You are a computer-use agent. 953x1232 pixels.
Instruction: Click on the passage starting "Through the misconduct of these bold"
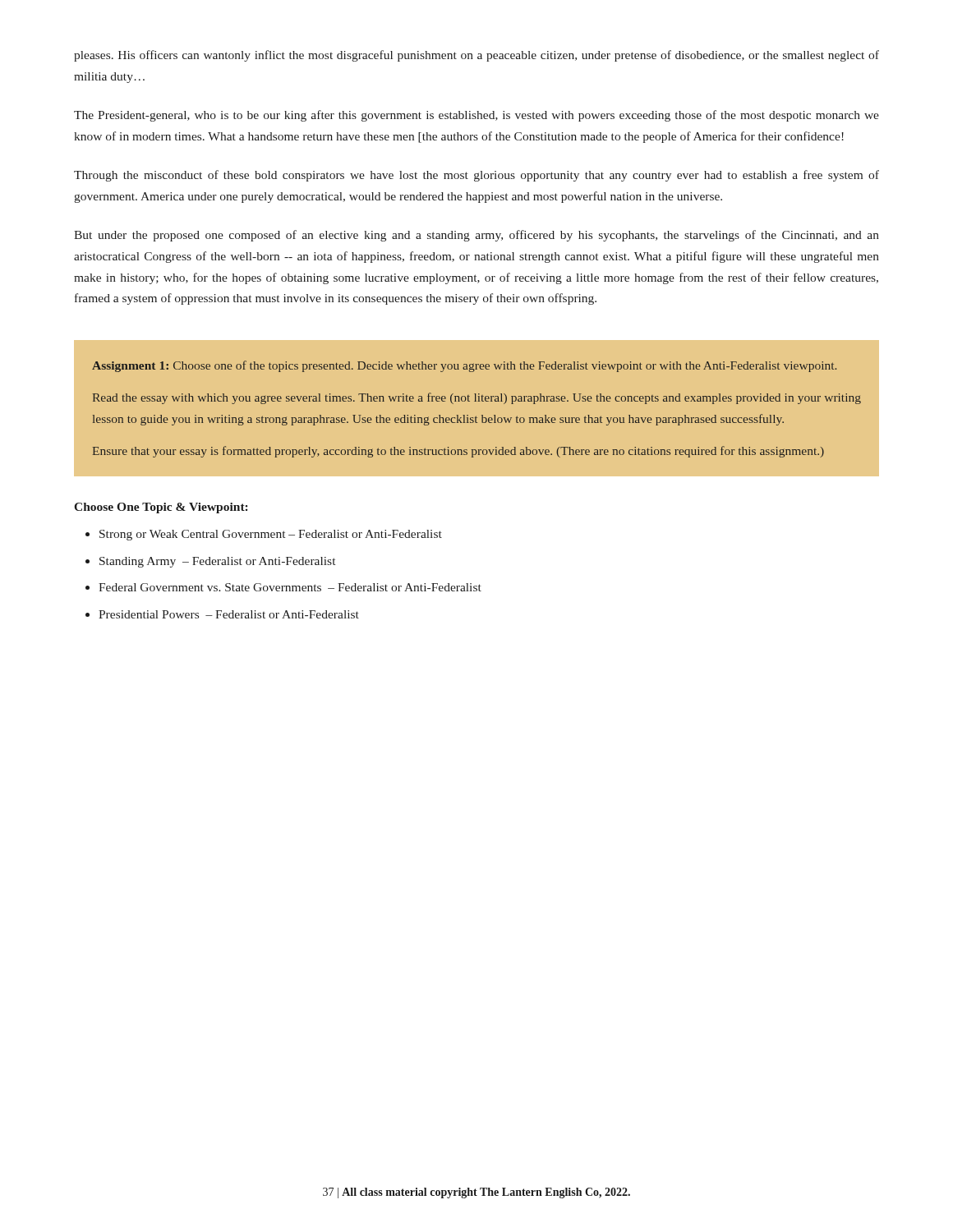tap(476, 185)
